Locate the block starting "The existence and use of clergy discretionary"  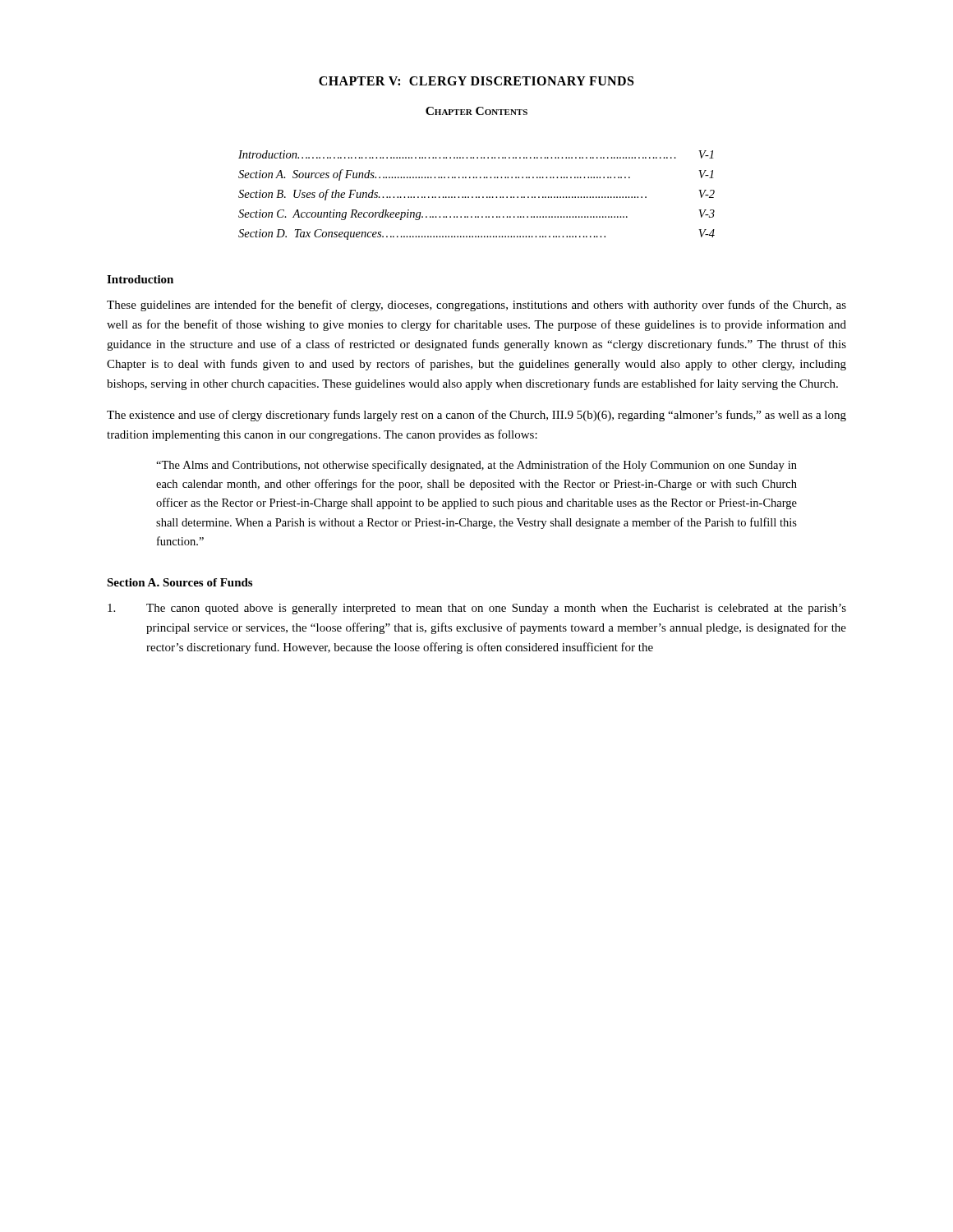pos(476,425)
